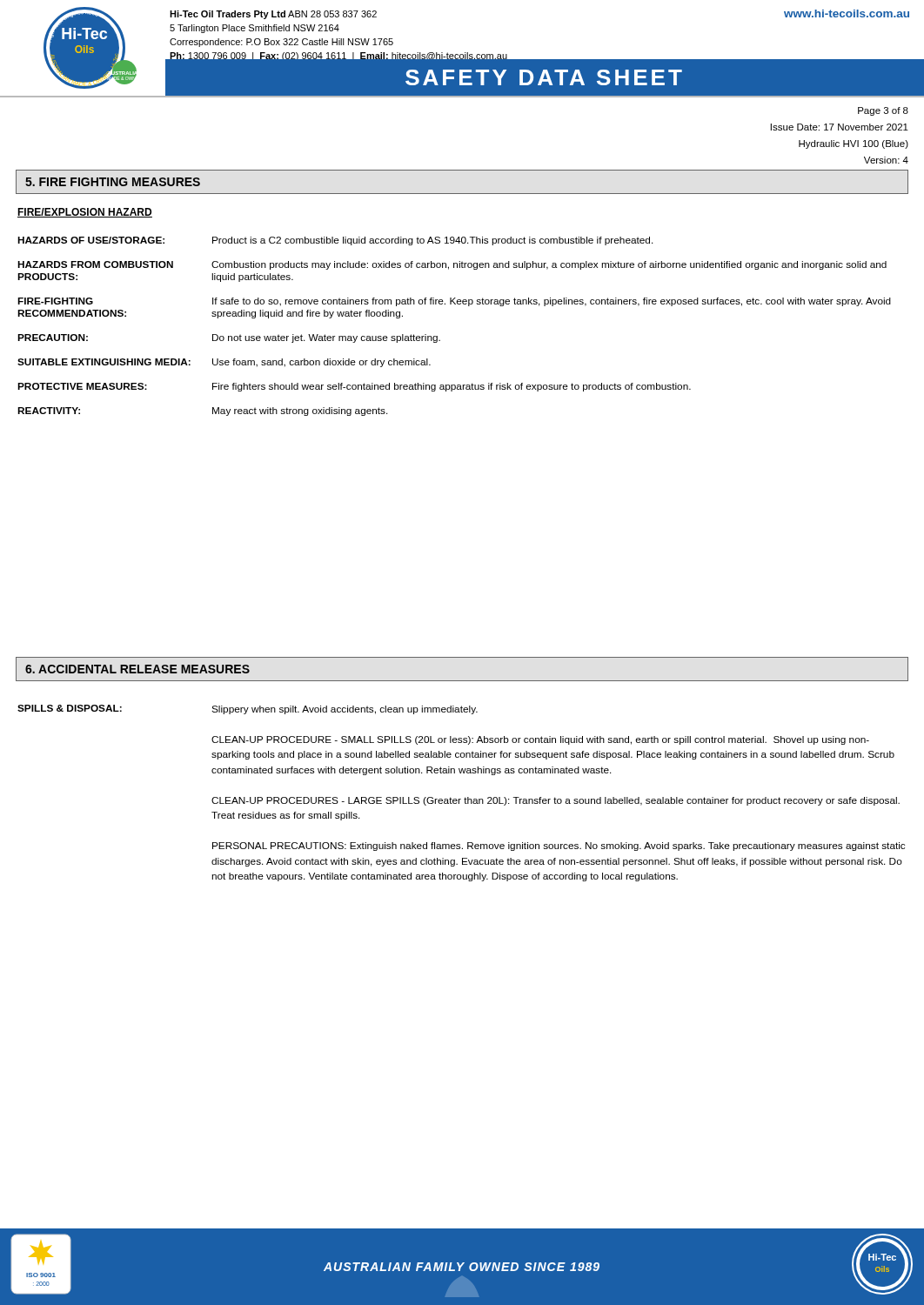Select the table that reads "Slippery when spilt."
The height and width of the screenshot is (1305, 924).
[x=462, y=793]
